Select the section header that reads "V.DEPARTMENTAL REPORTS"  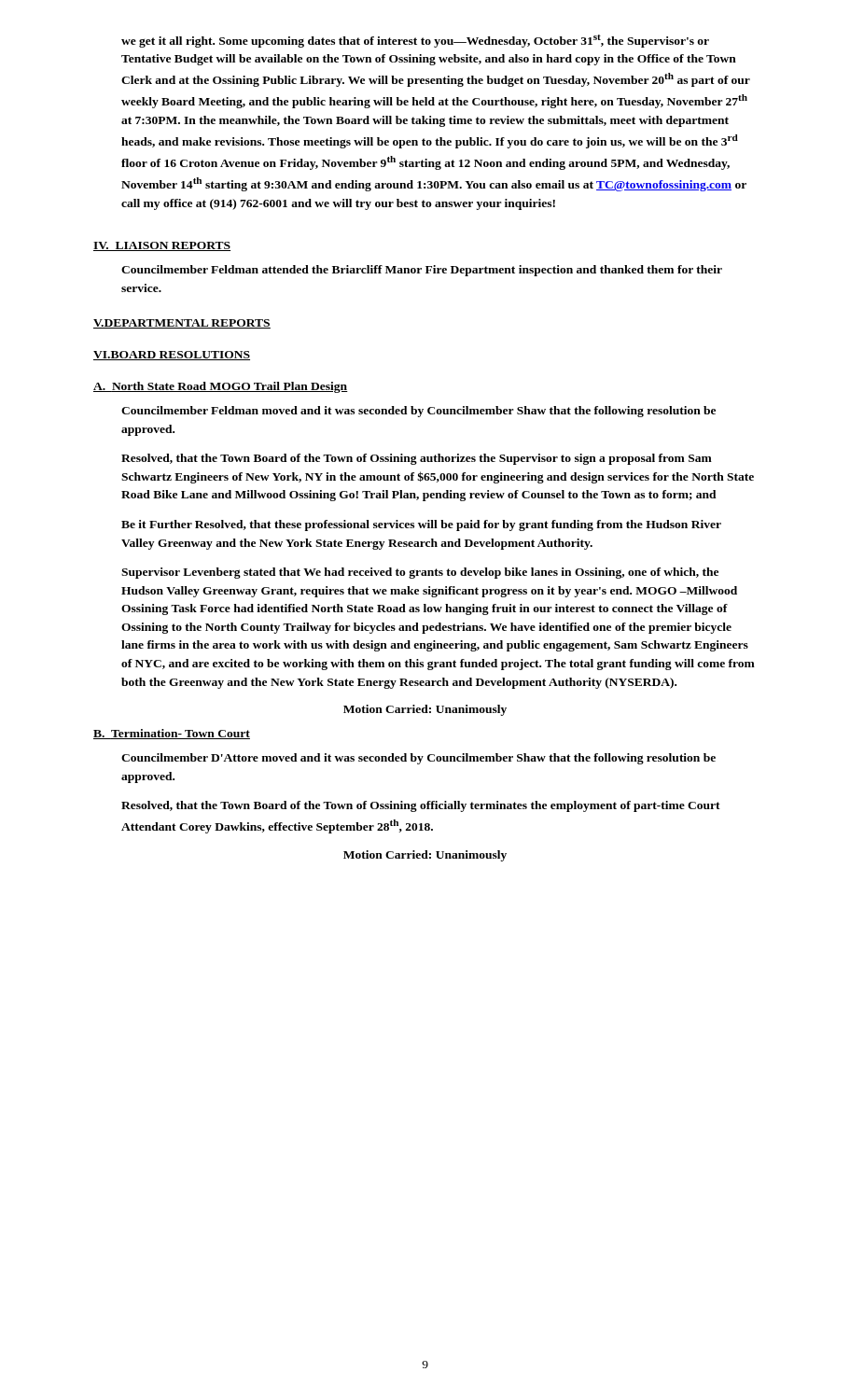[182, 323]
